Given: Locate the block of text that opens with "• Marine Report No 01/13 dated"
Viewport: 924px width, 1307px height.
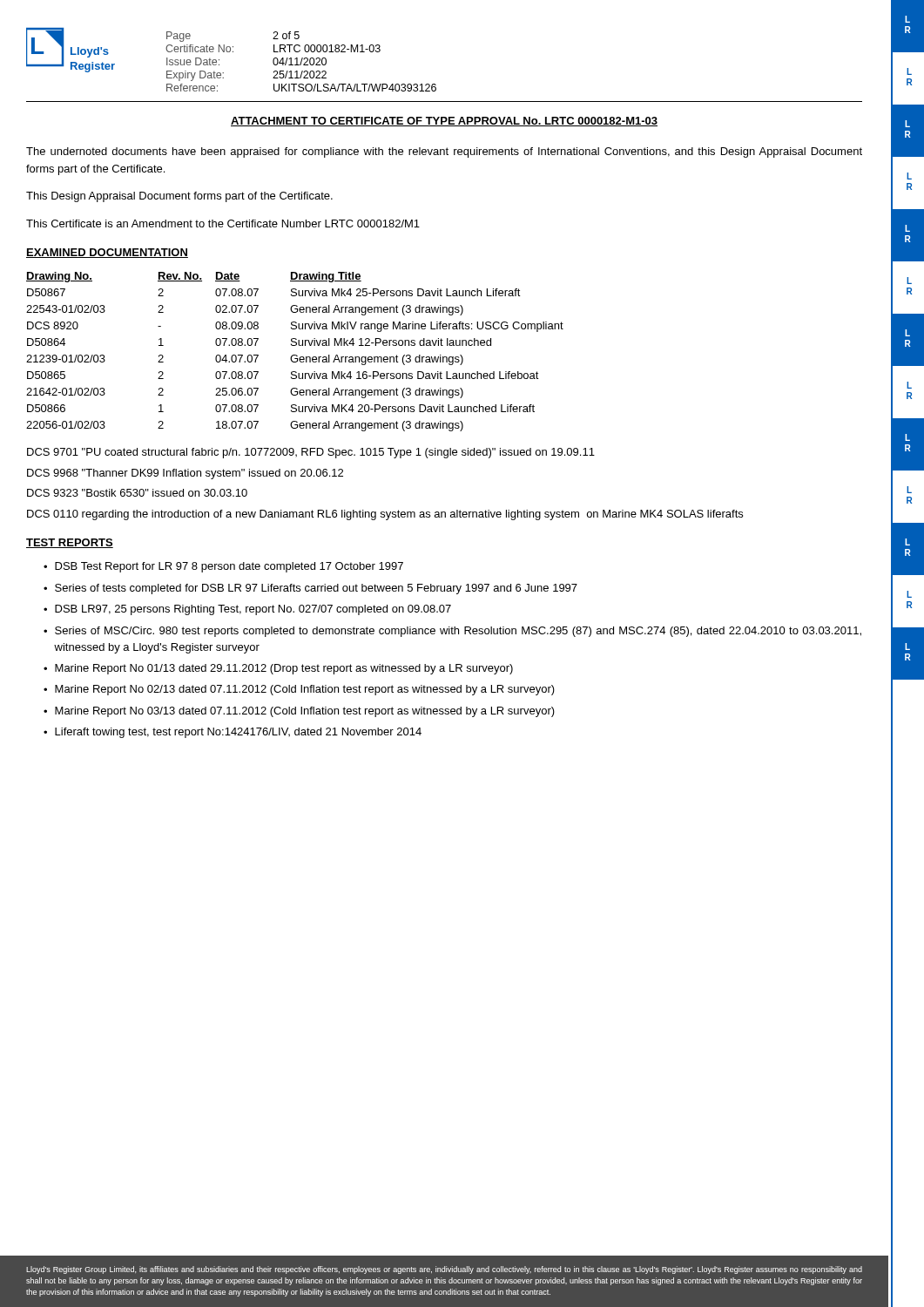Looking at the screenshot, I should click(x=453, y=668).
